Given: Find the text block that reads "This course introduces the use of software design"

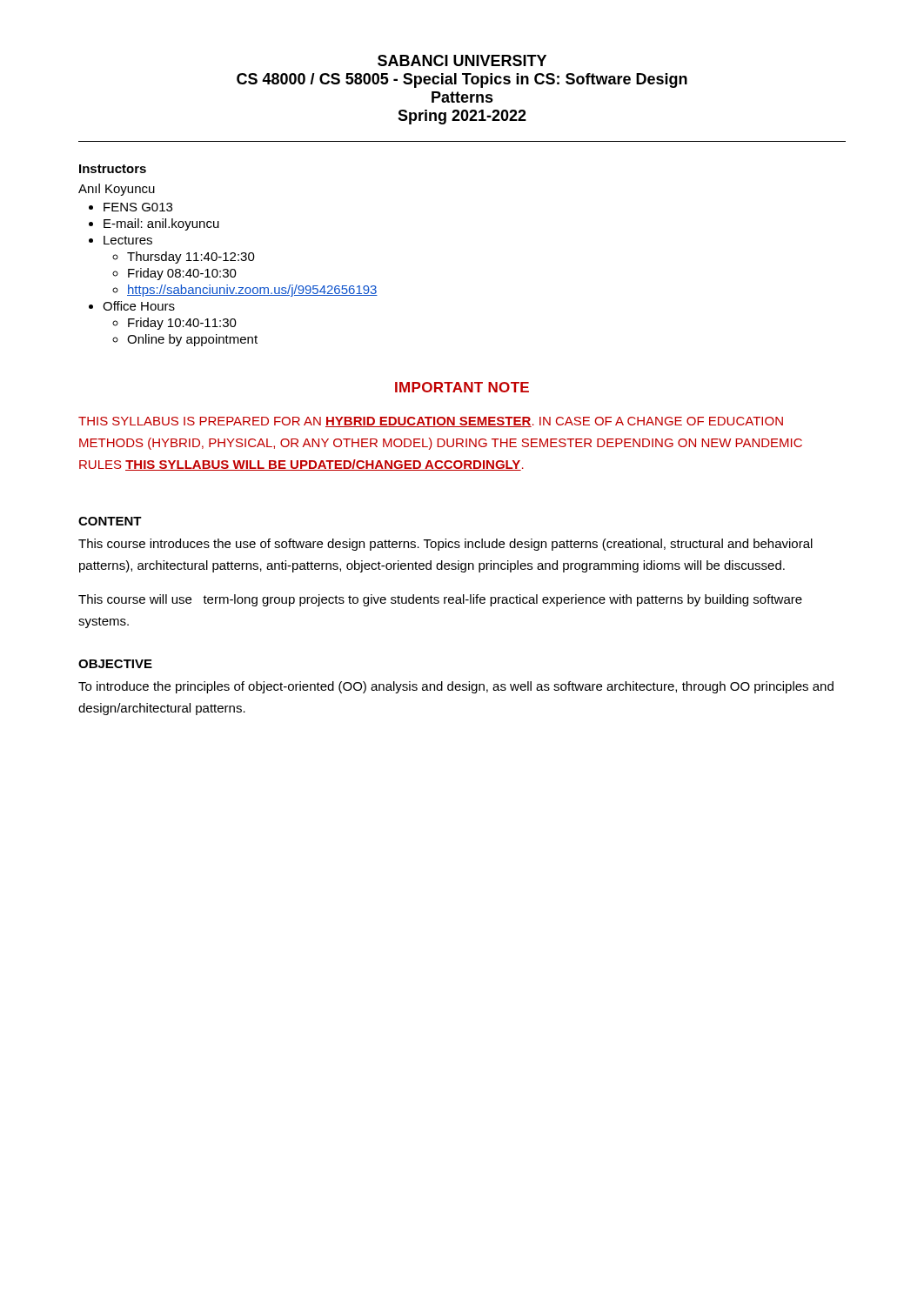Looking at the screenshot, I should point(446,554).
